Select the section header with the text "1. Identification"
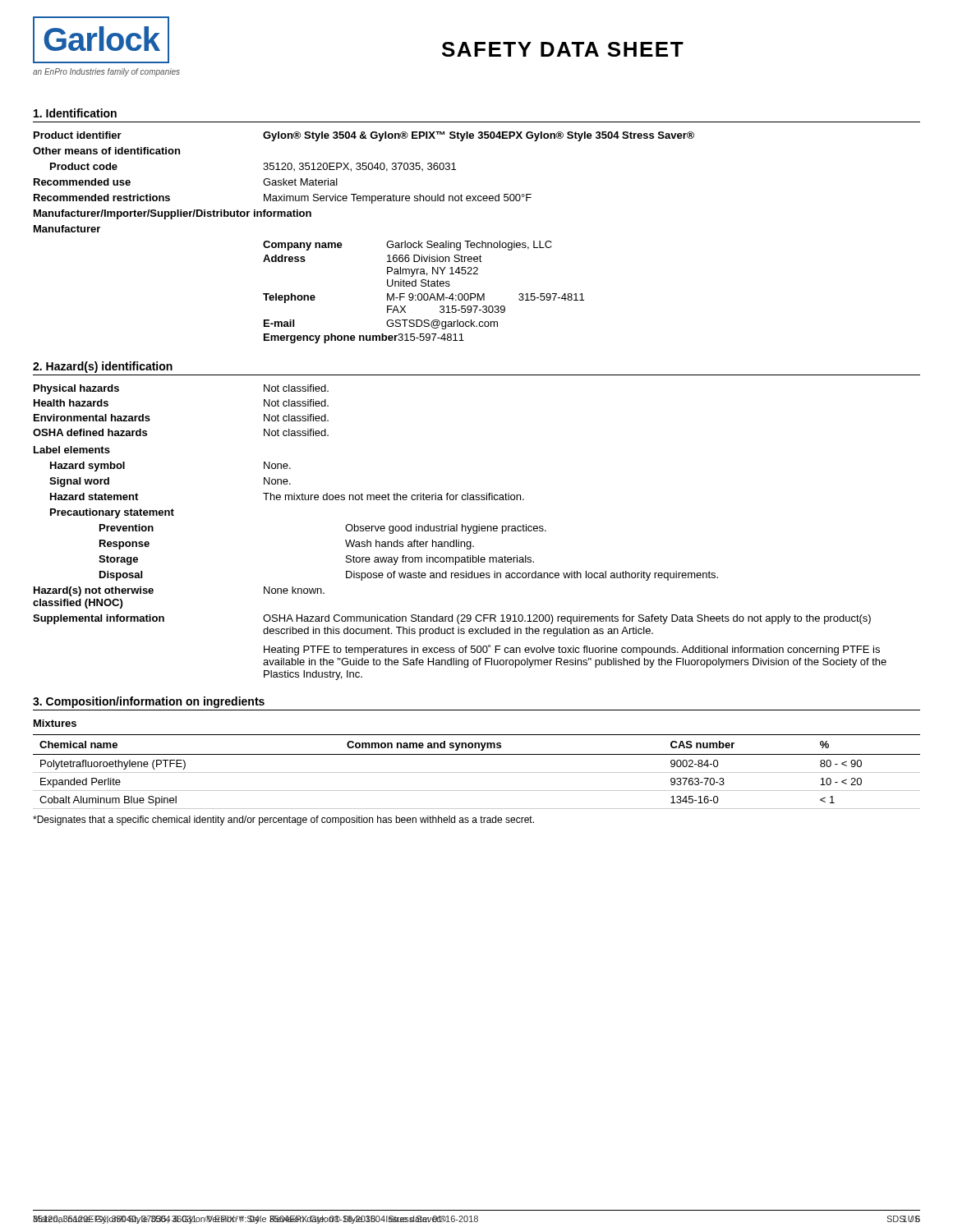The height and width of the screenshot is (1232, 953). pos(75,113)
